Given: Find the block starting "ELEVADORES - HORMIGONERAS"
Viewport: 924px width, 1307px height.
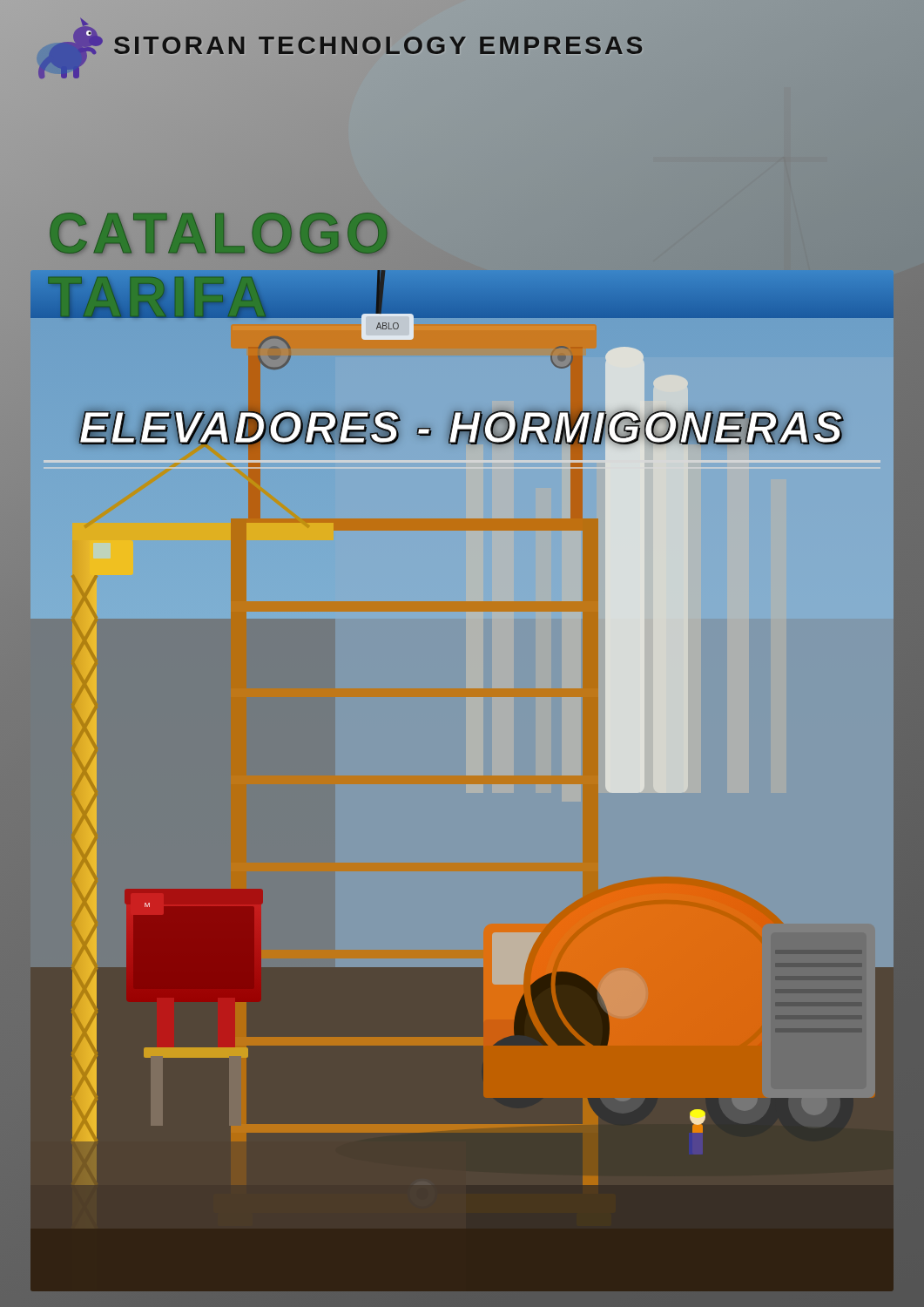Looking at the screenshot, I should point(462,428).
